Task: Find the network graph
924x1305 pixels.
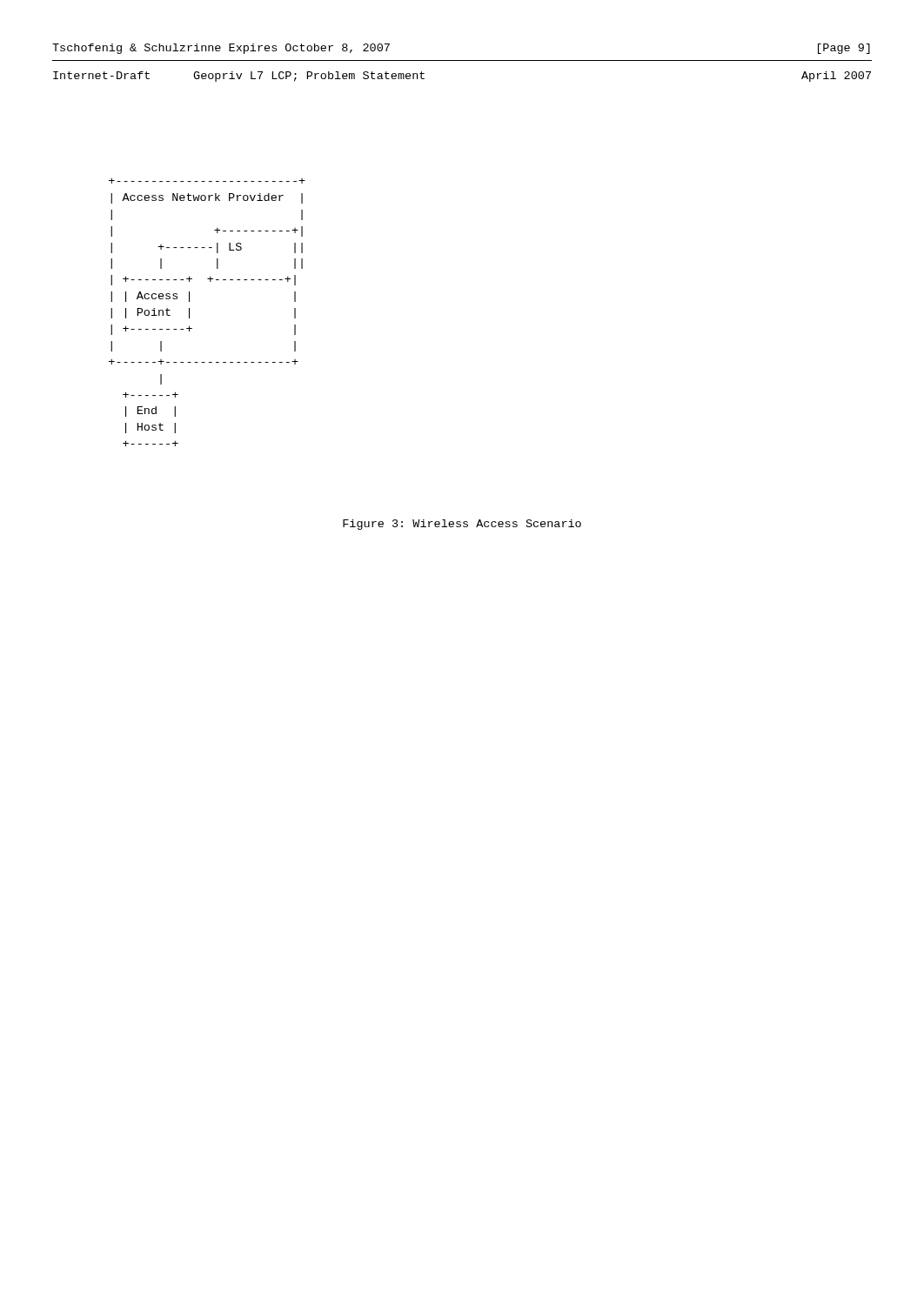Action: point(196,314)
